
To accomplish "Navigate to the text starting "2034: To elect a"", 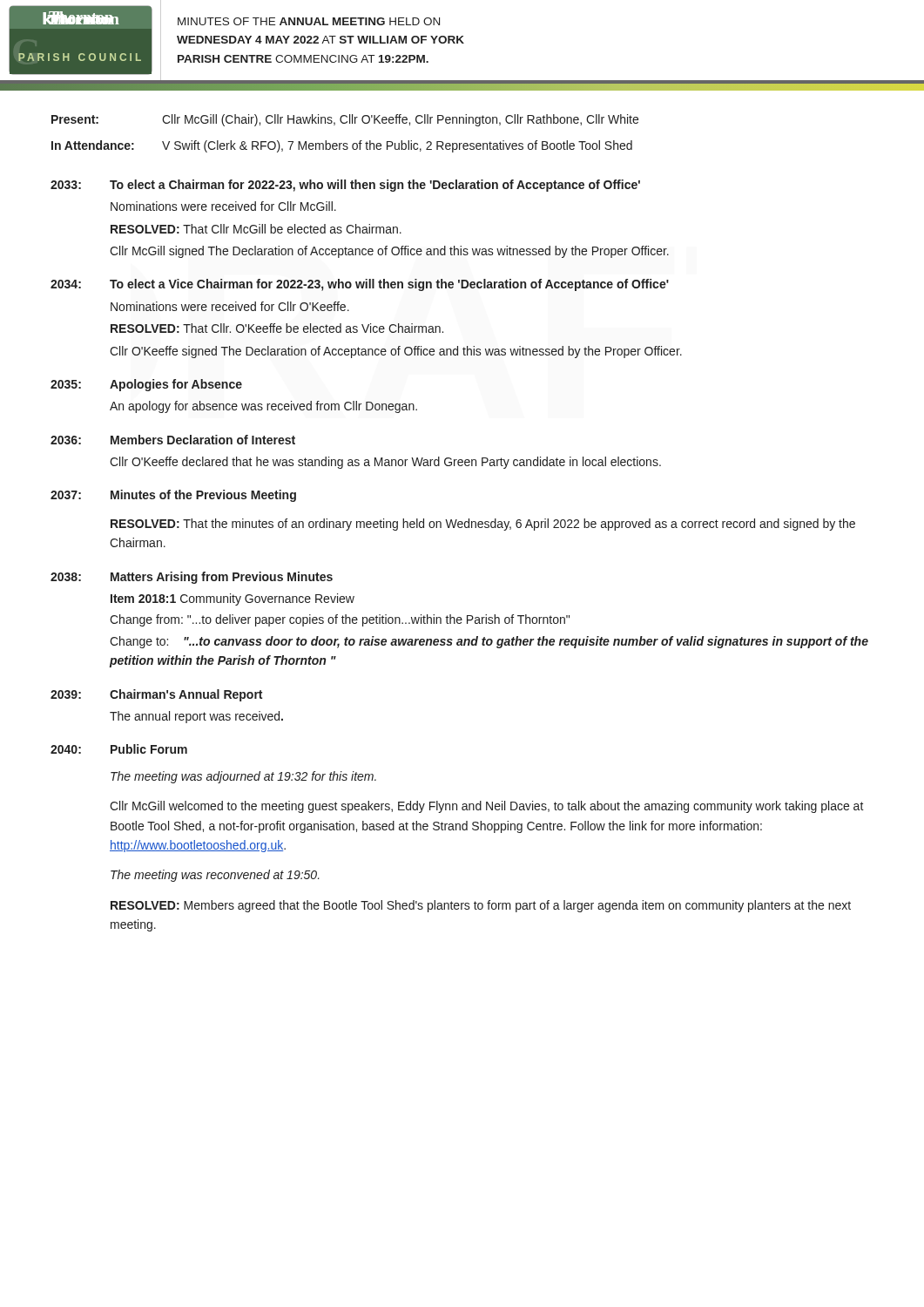I will 367,318.
